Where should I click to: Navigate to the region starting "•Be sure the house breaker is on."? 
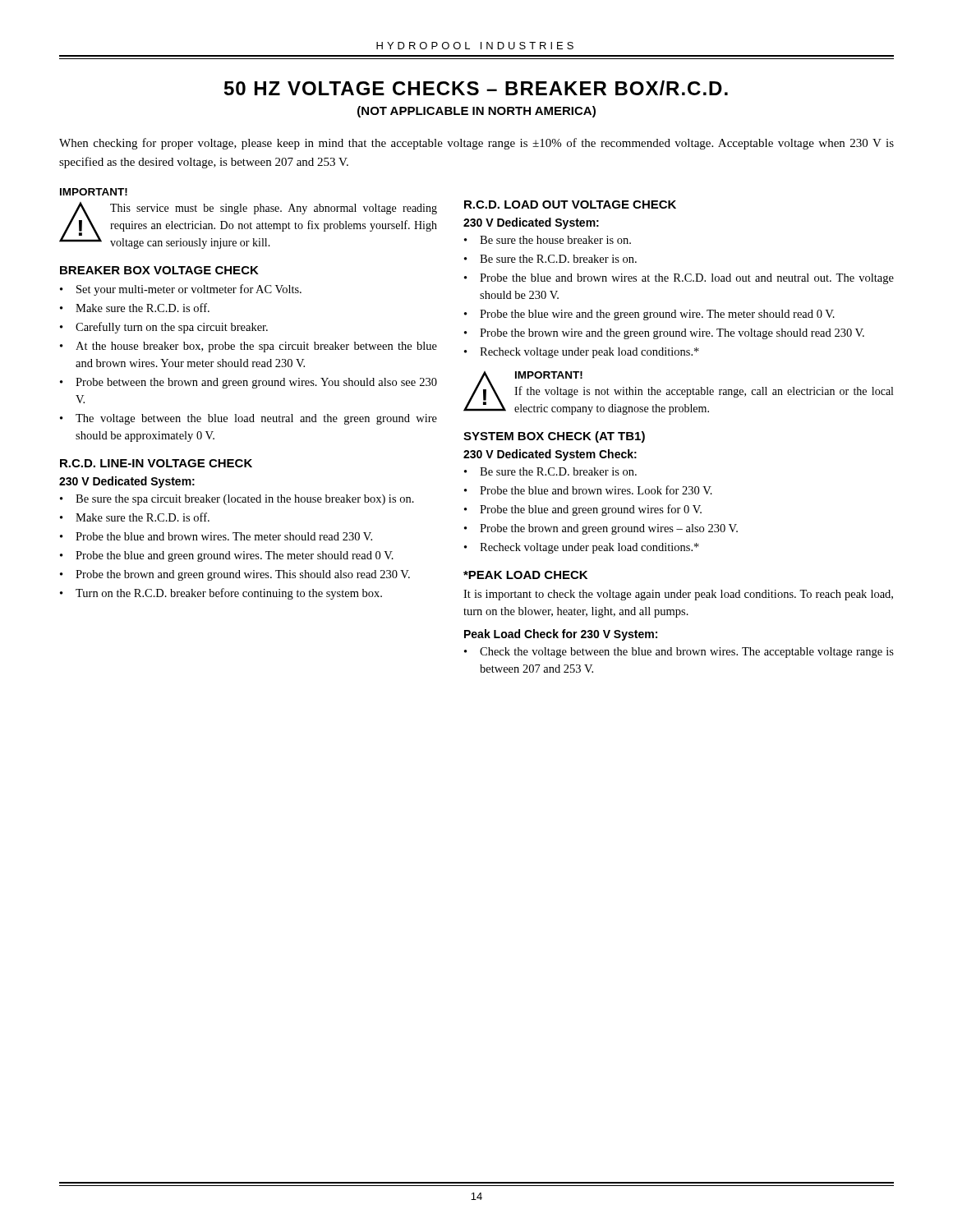(x=548, y=240)
